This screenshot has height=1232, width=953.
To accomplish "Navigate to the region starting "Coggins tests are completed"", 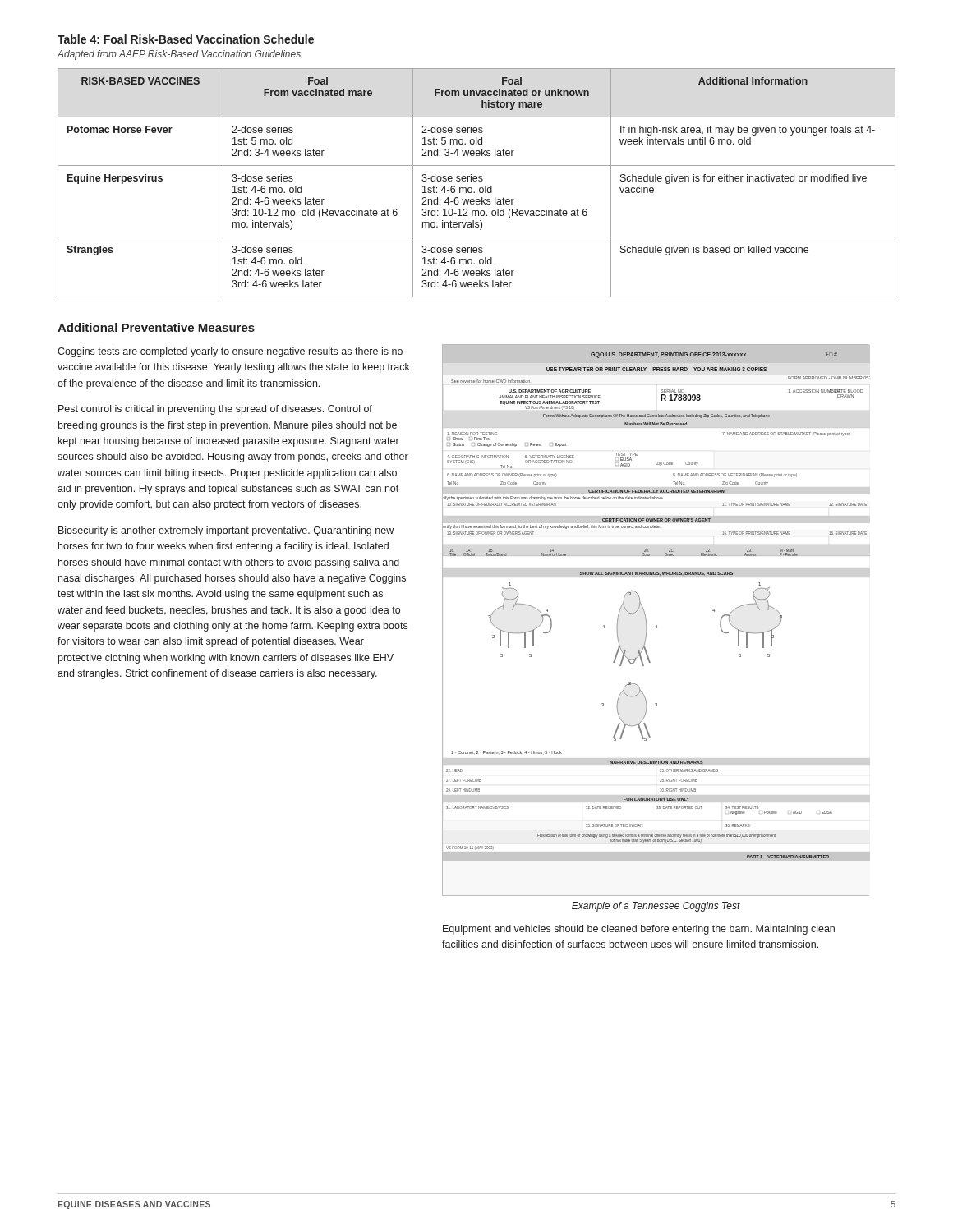I will coord(234,367).
